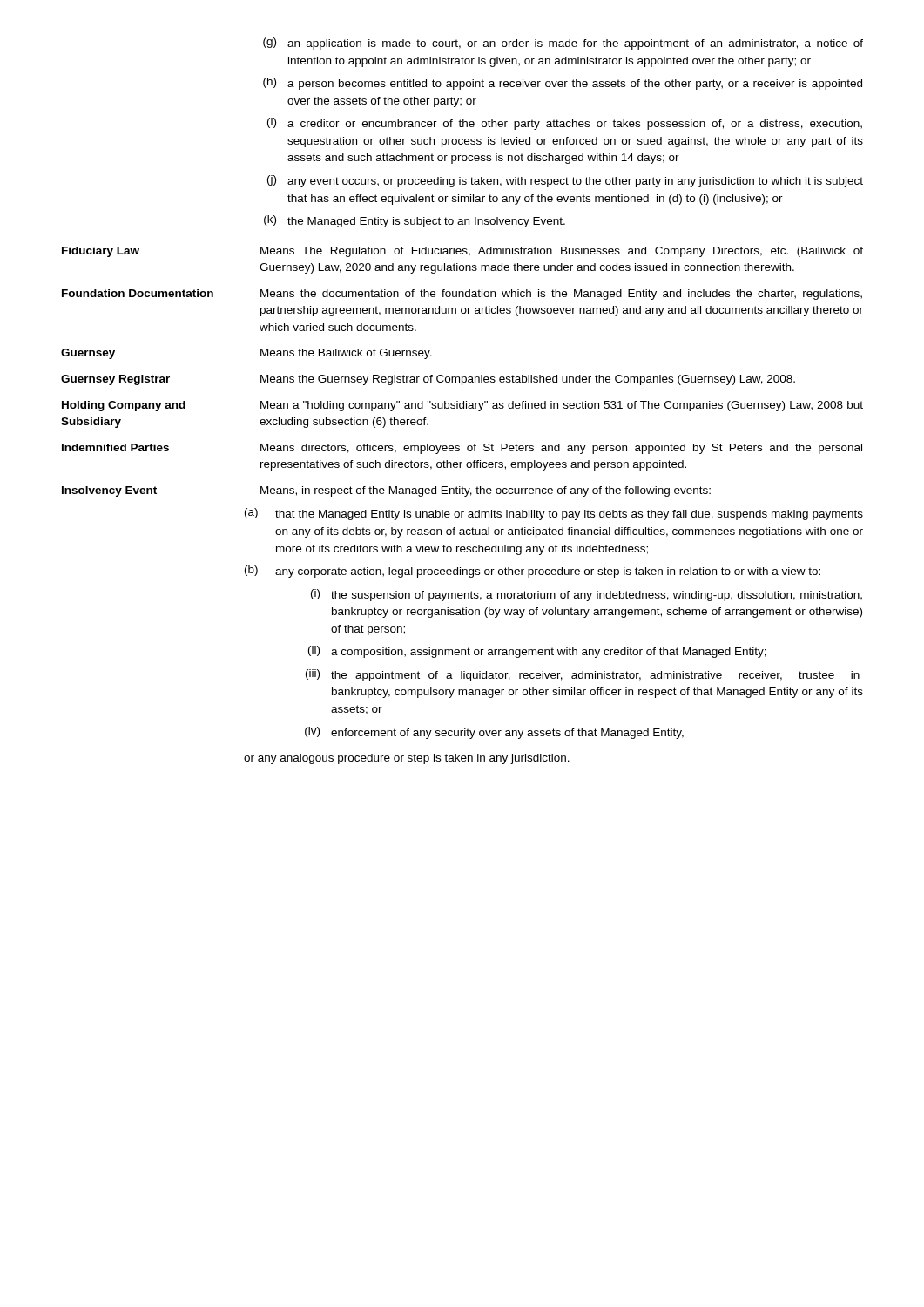Locate the block starting "(g) an application is made"
The height and width of the screenshot is (1307, 924).
(553, 52)
